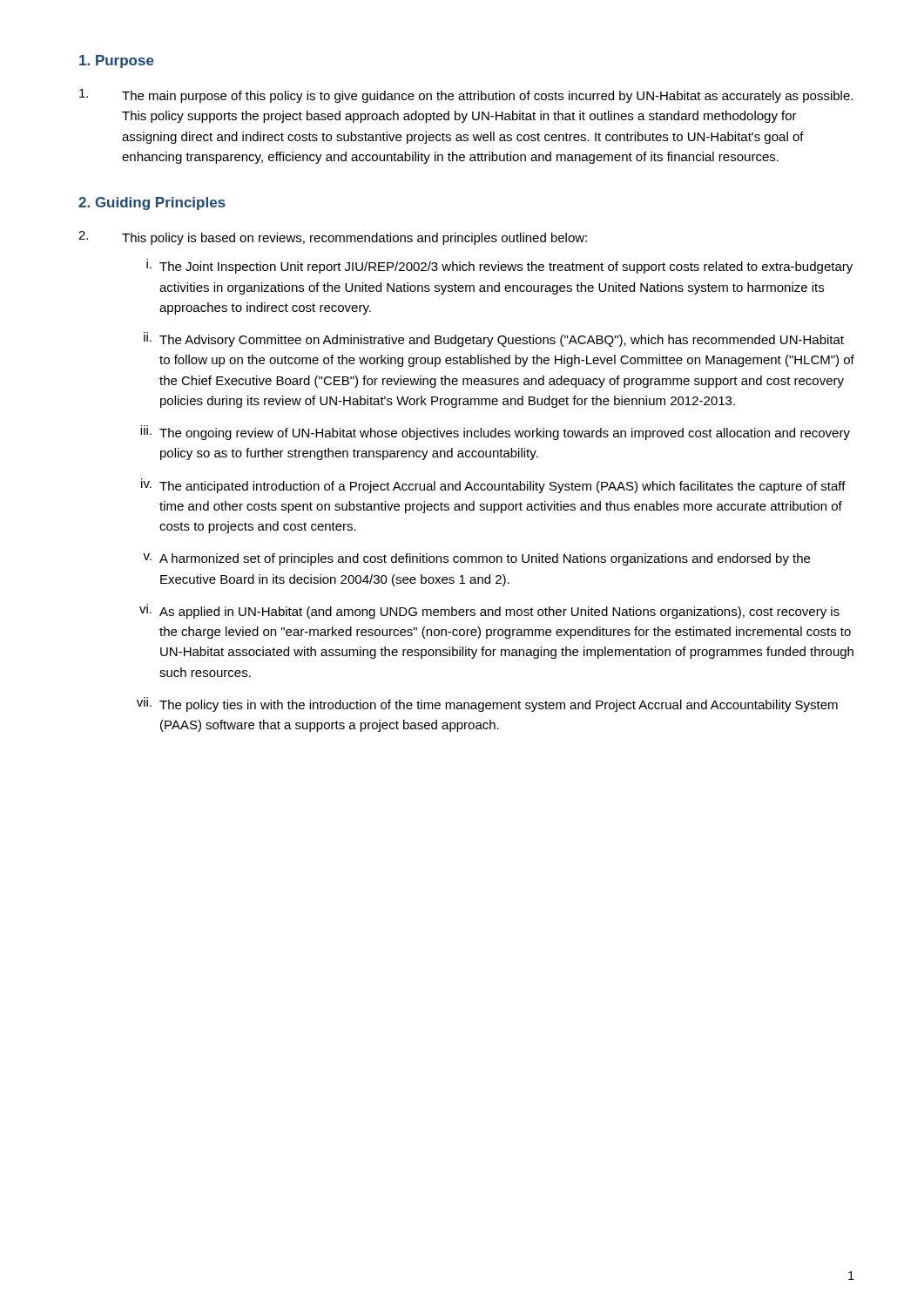
Task: Point to the text starting "2. Guiding Principles"
Action: (152, 203)
